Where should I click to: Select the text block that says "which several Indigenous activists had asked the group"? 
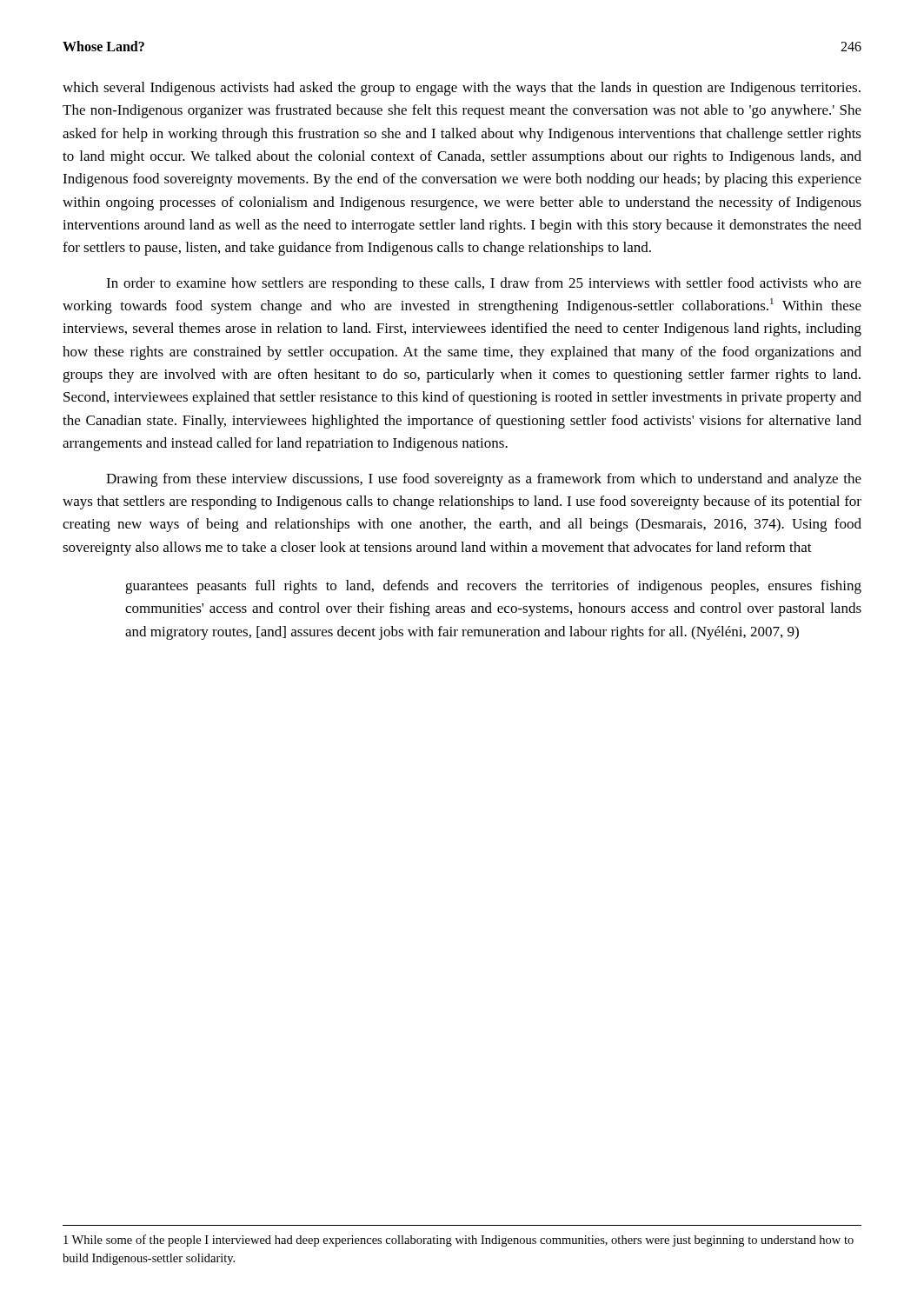coord(462,168)
